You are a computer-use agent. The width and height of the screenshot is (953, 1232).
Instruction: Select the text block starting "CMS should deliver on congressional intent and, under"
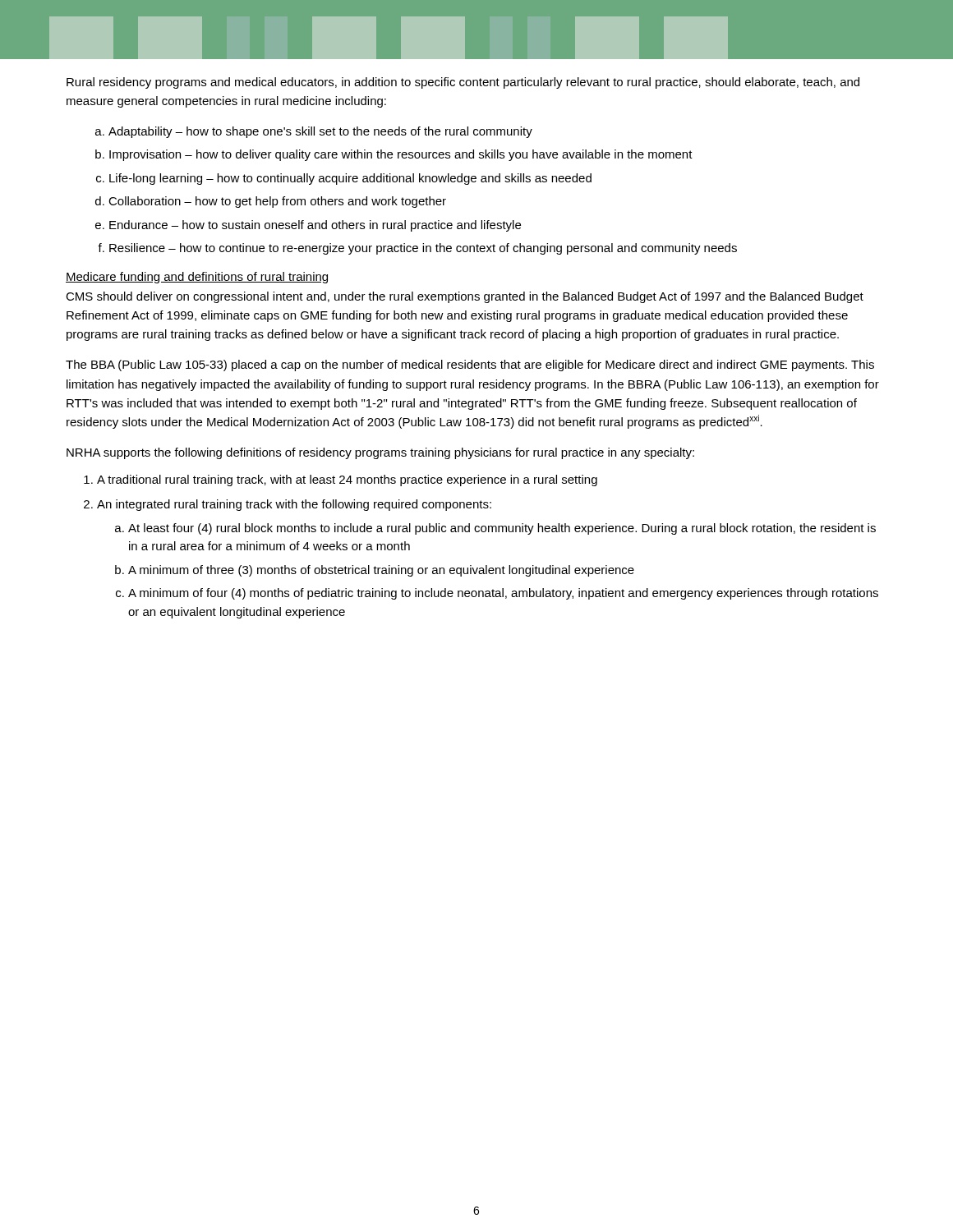464,315
